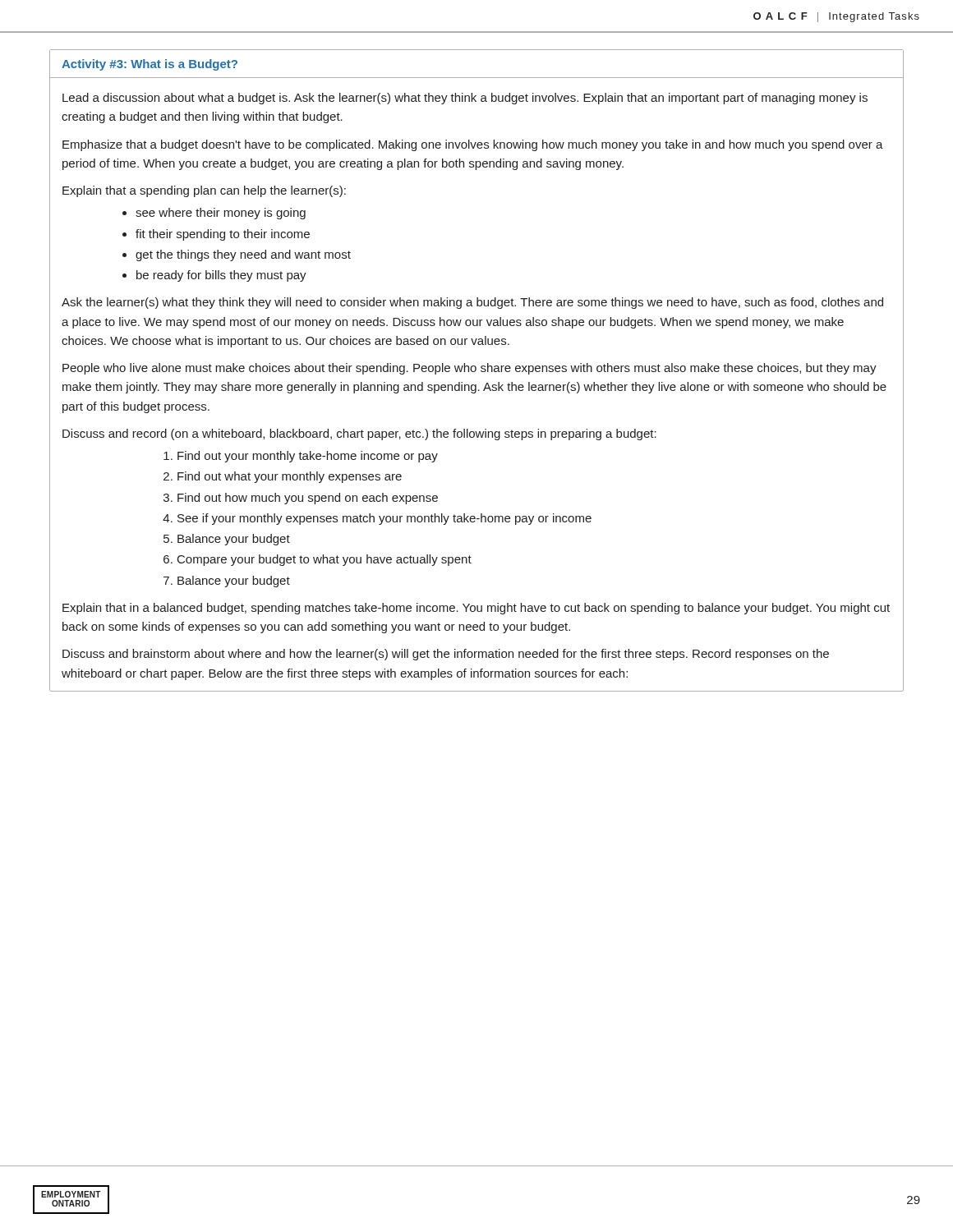Locate the list item that reads "See if your monthly expenses"

click(x=384, y=518)
